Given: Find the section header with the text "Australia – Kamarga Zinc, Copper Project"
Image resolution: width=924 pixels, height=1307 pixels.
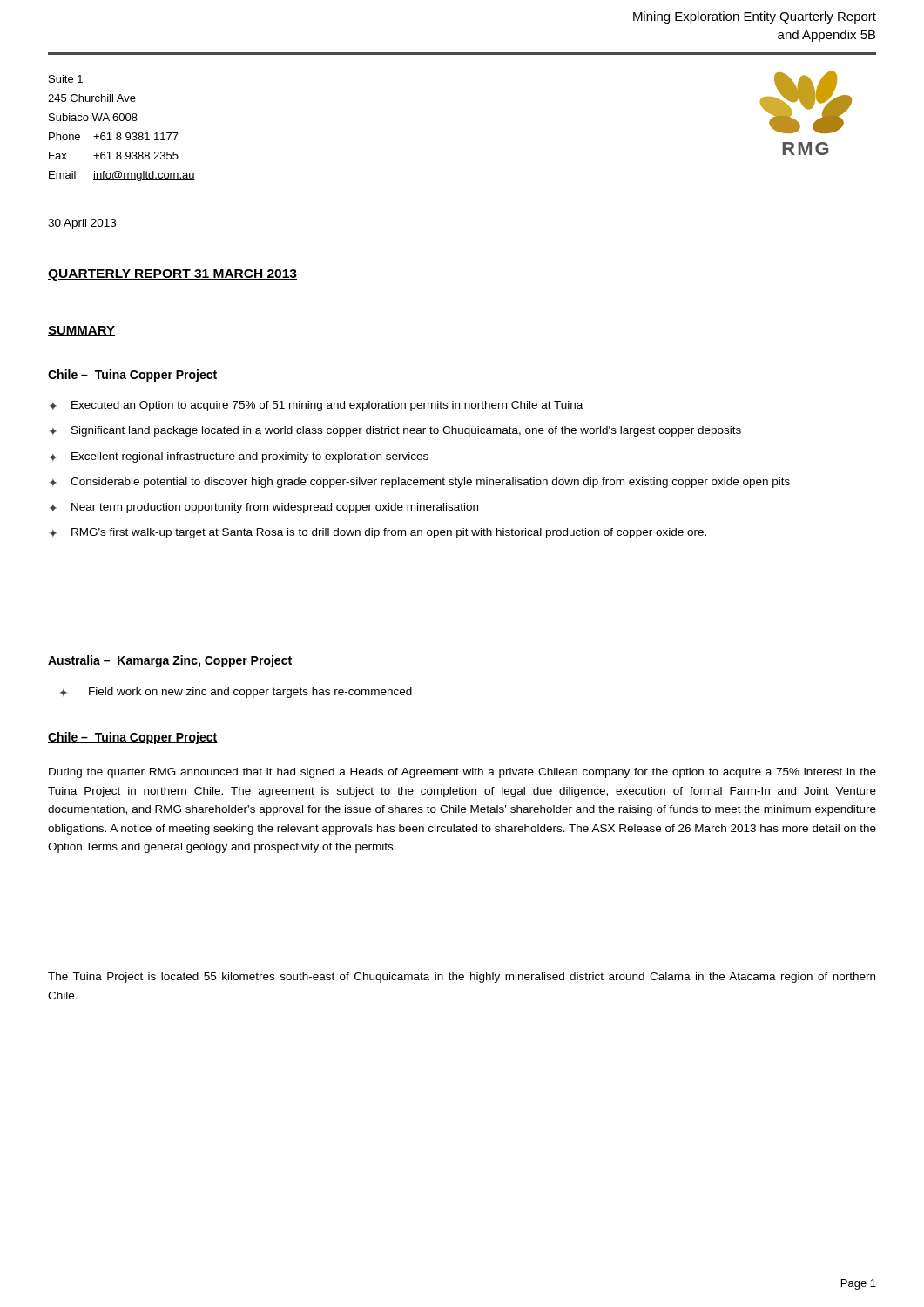Looking at the screenshot, I should [x=170, y=660].
